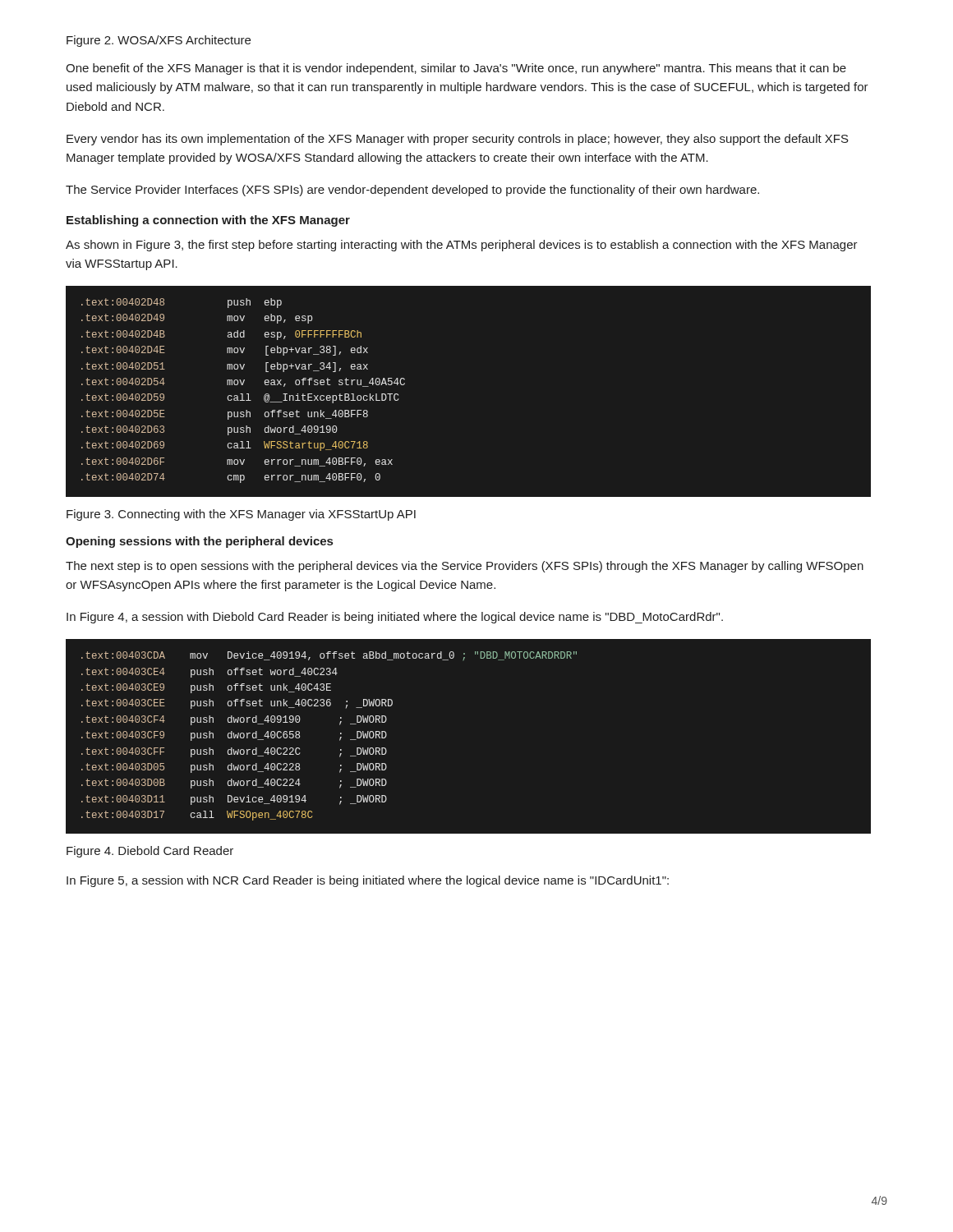The height and width of the screenshot is (1232, 953).
Task: Where does it say "Opening sessions with the peripheral devices"?
Action: [200, 540]
